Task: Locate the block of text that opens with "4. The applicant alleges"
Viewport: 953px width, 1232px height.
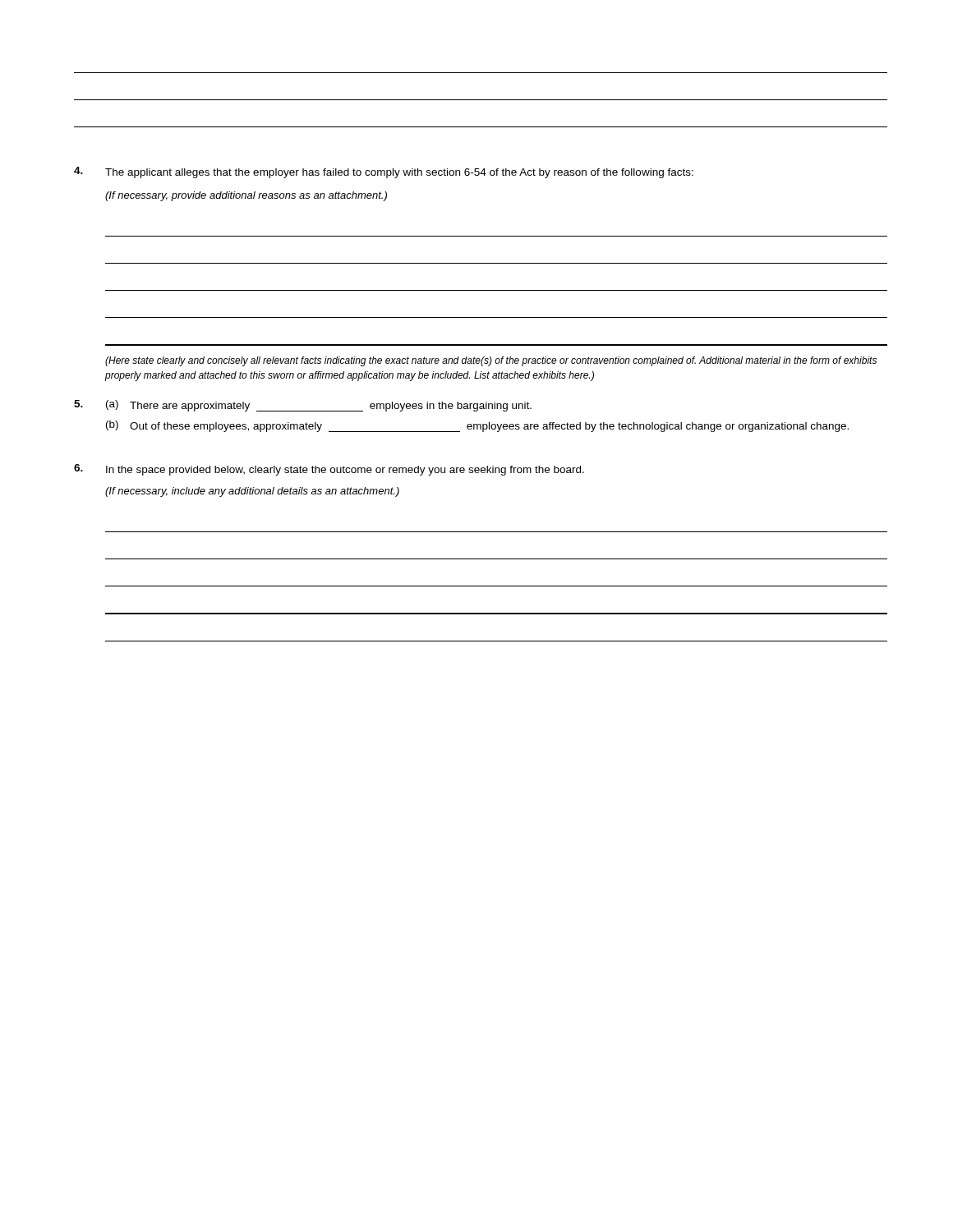Action: (x=481, y=274)
